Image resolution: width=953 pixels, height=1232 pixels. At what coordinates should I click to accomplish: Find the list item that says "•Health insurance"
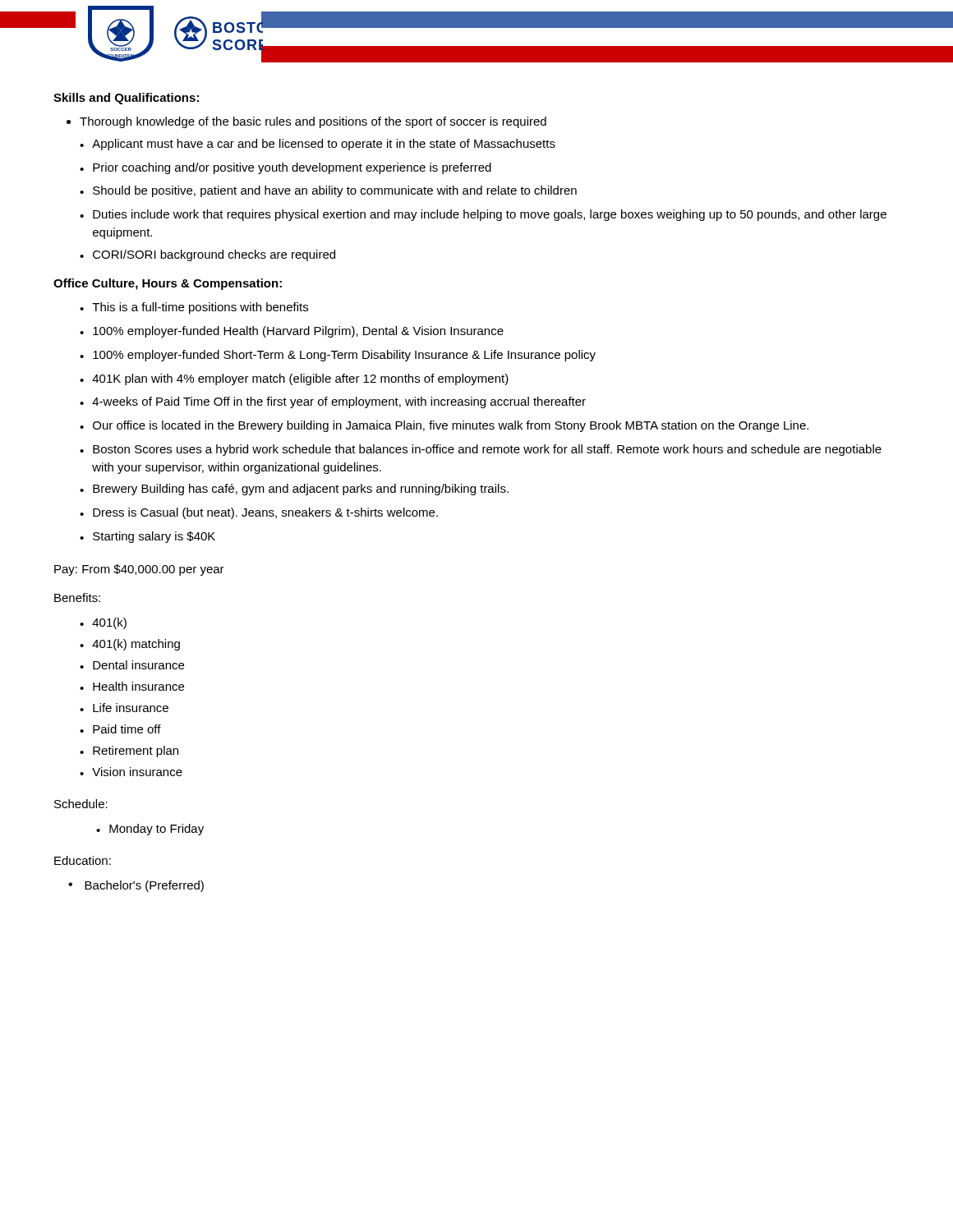(x=132, y=686)
